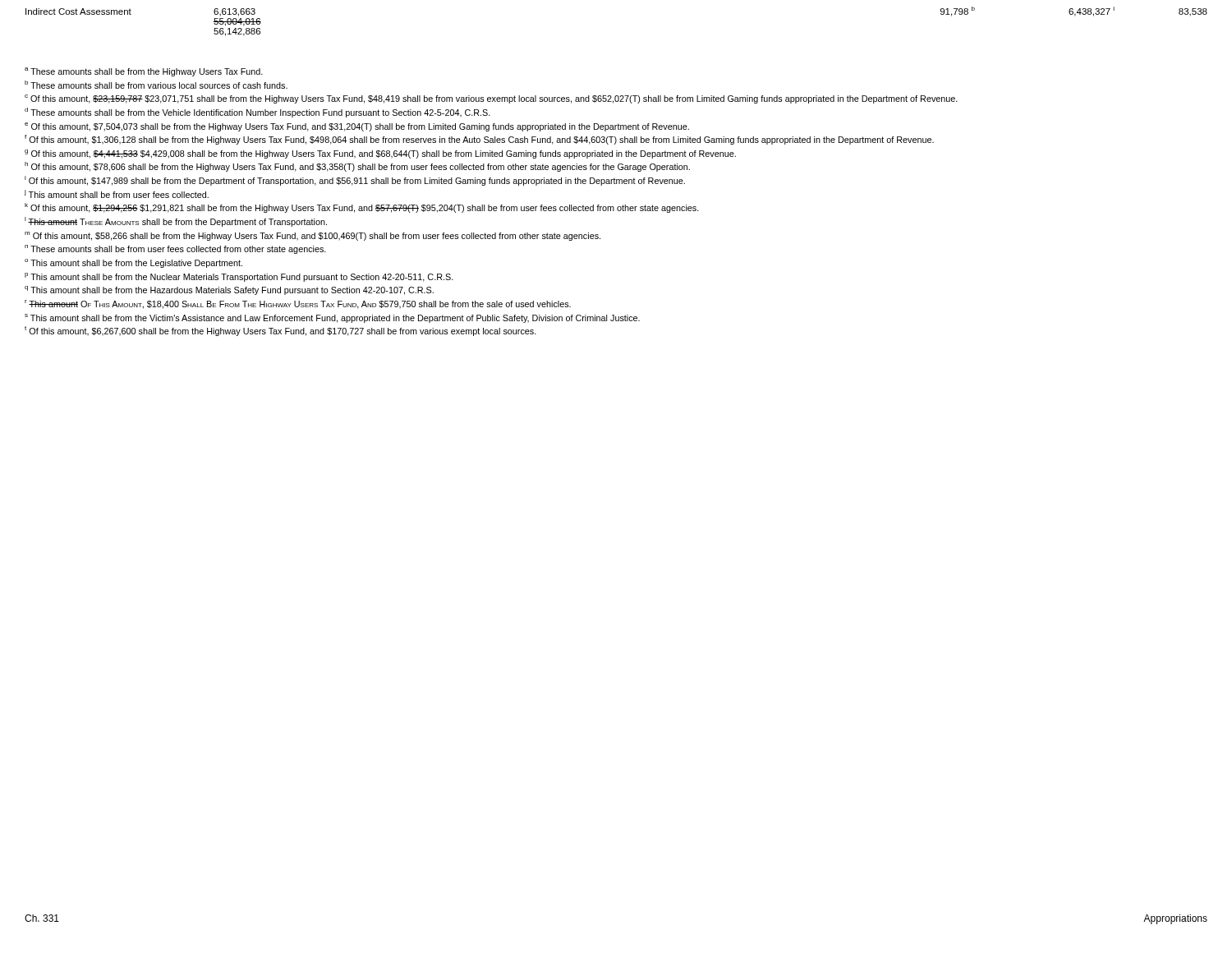The height and width of the screenshot is (953, 1232).
Task: Navigate to the region starting "l This amount These Amounts shall"
Action: (x=176, y=221)
